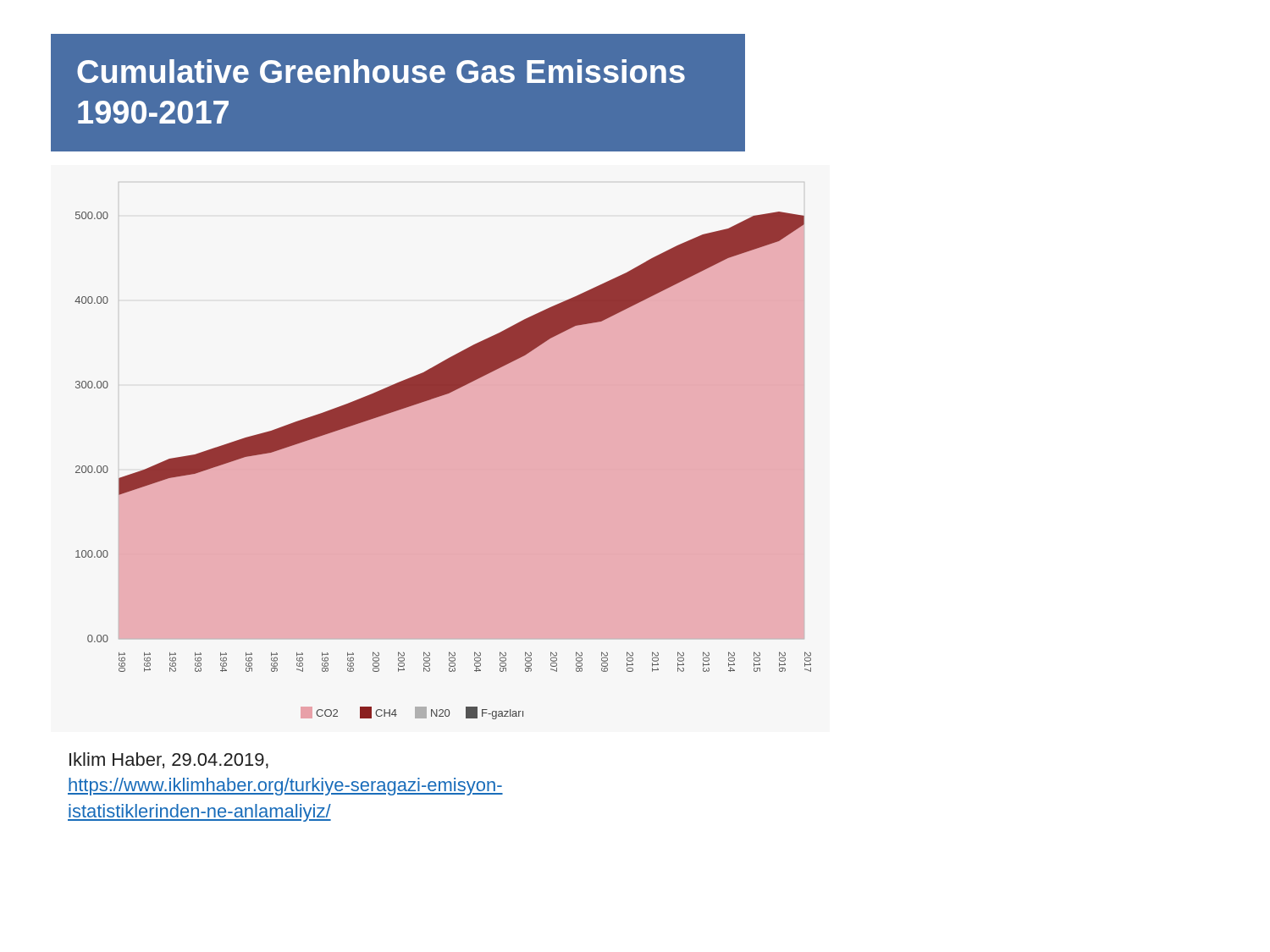Viewport: 1270px width, 952px height.
Task: Click on the area chart
Action: (x=440, y=448)
